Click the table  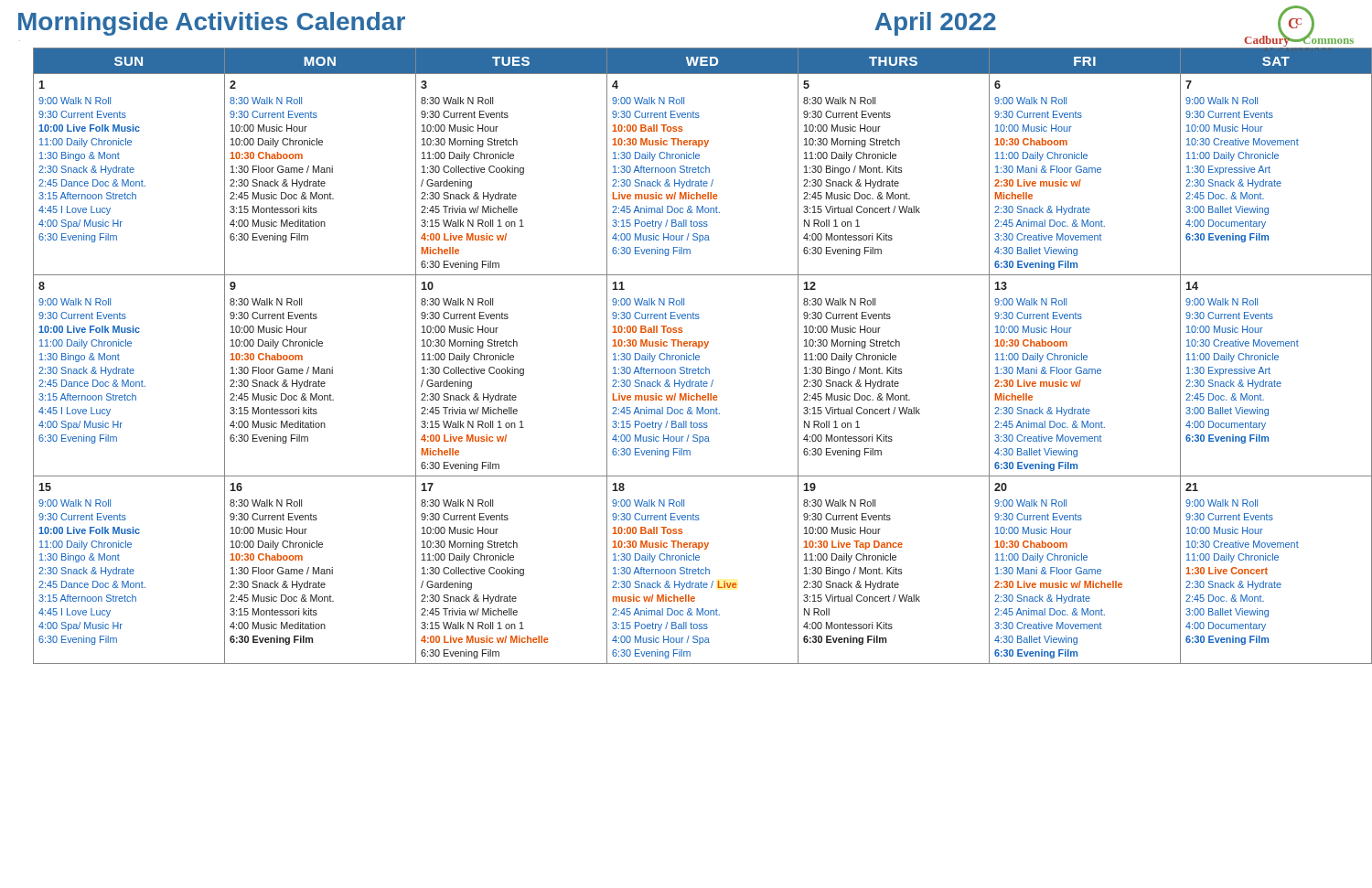click(x=686, y=356)
